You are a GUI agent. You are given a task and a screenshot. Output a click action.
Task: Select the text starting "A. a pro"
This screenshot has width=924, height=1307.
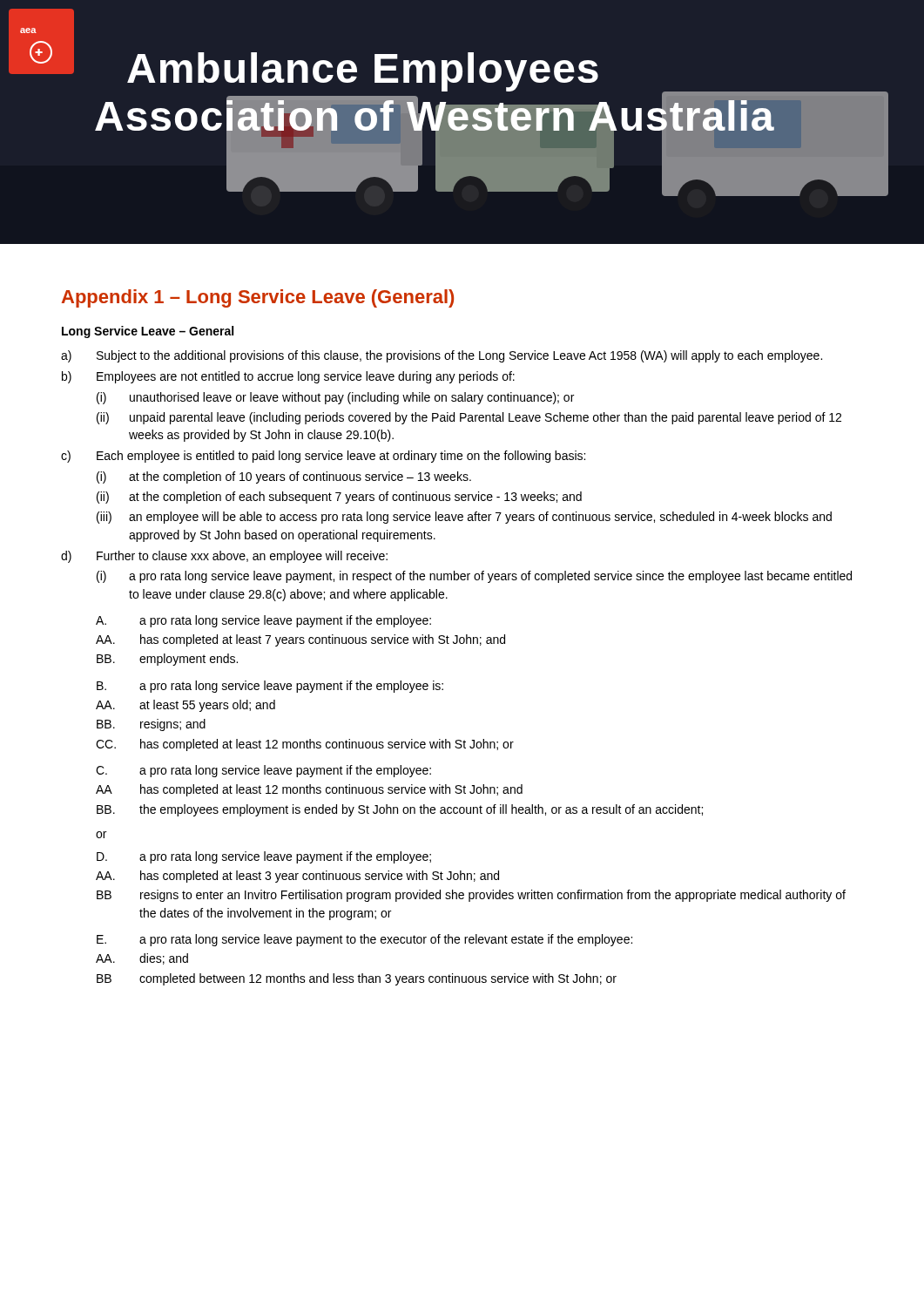tap(263, 621)
